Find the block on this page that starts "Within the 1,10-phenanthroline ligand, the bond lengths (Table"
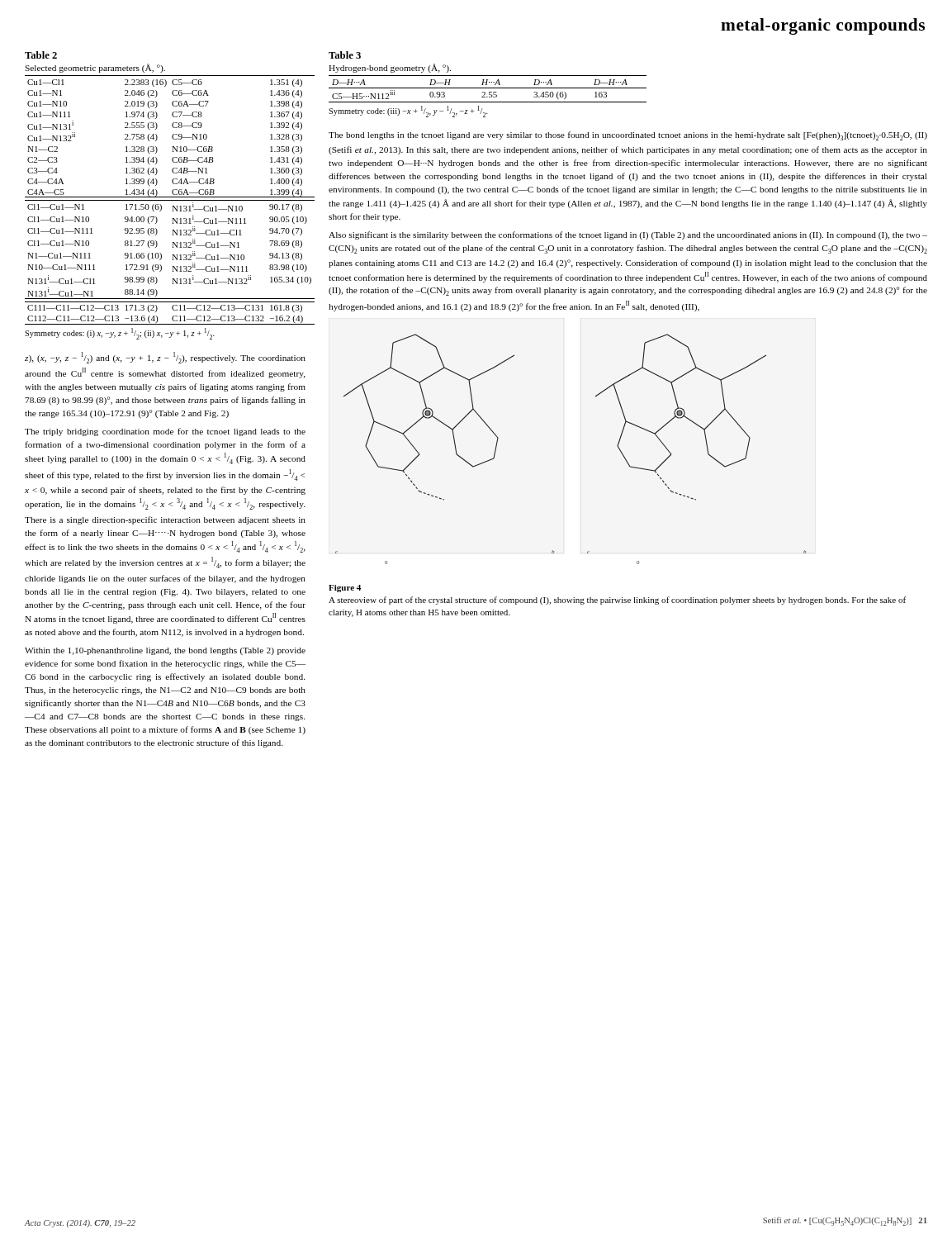The image size is (952, 1239). coord(165,696)
